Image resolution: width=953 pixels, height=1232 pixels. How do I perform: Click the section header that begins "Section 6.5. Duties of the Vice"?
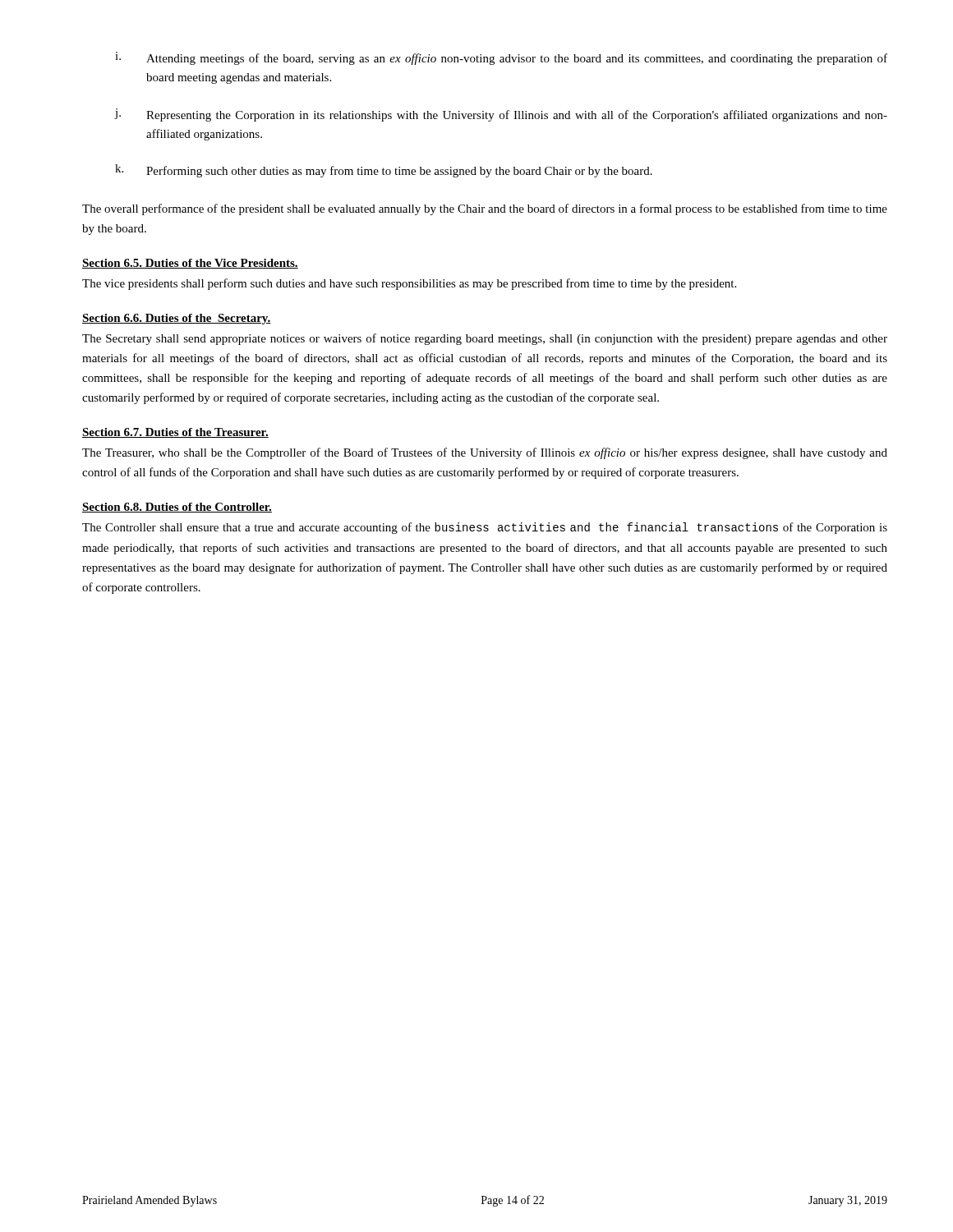190,263
